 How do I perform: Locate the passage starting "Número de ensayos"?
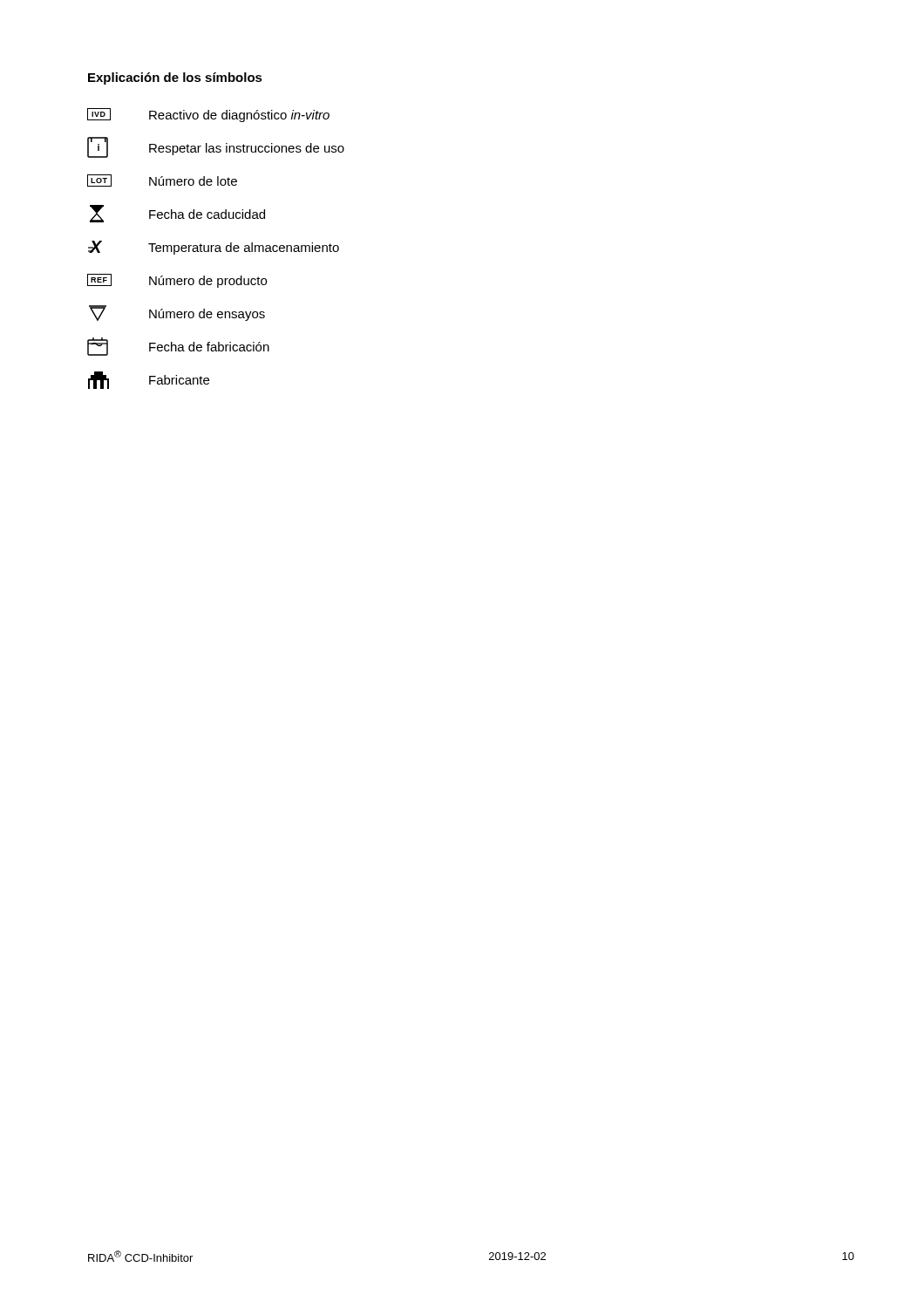coord(177,313)
